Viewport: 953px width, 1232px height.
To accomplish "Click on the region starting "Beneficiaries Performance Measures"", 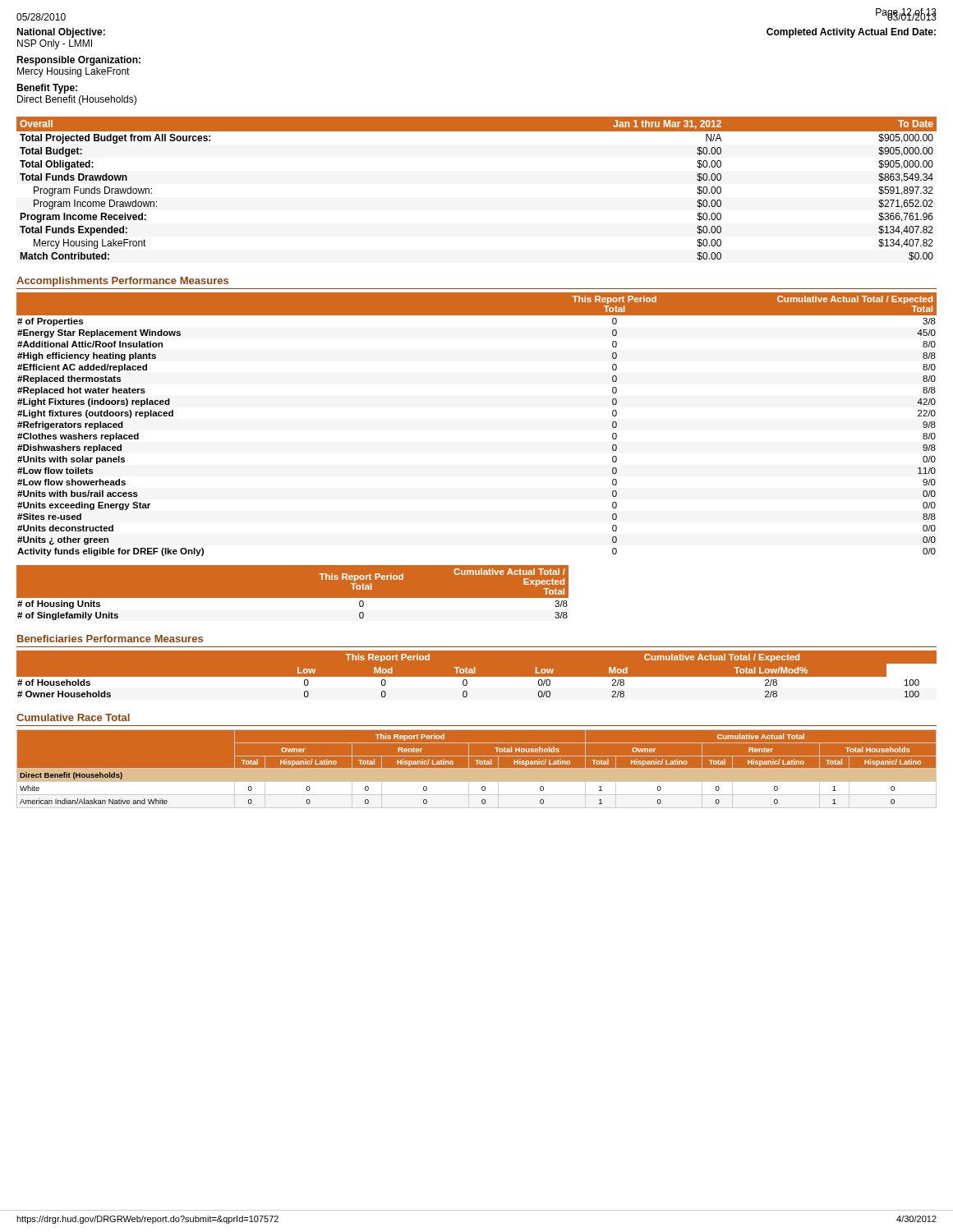I will 110,639.
